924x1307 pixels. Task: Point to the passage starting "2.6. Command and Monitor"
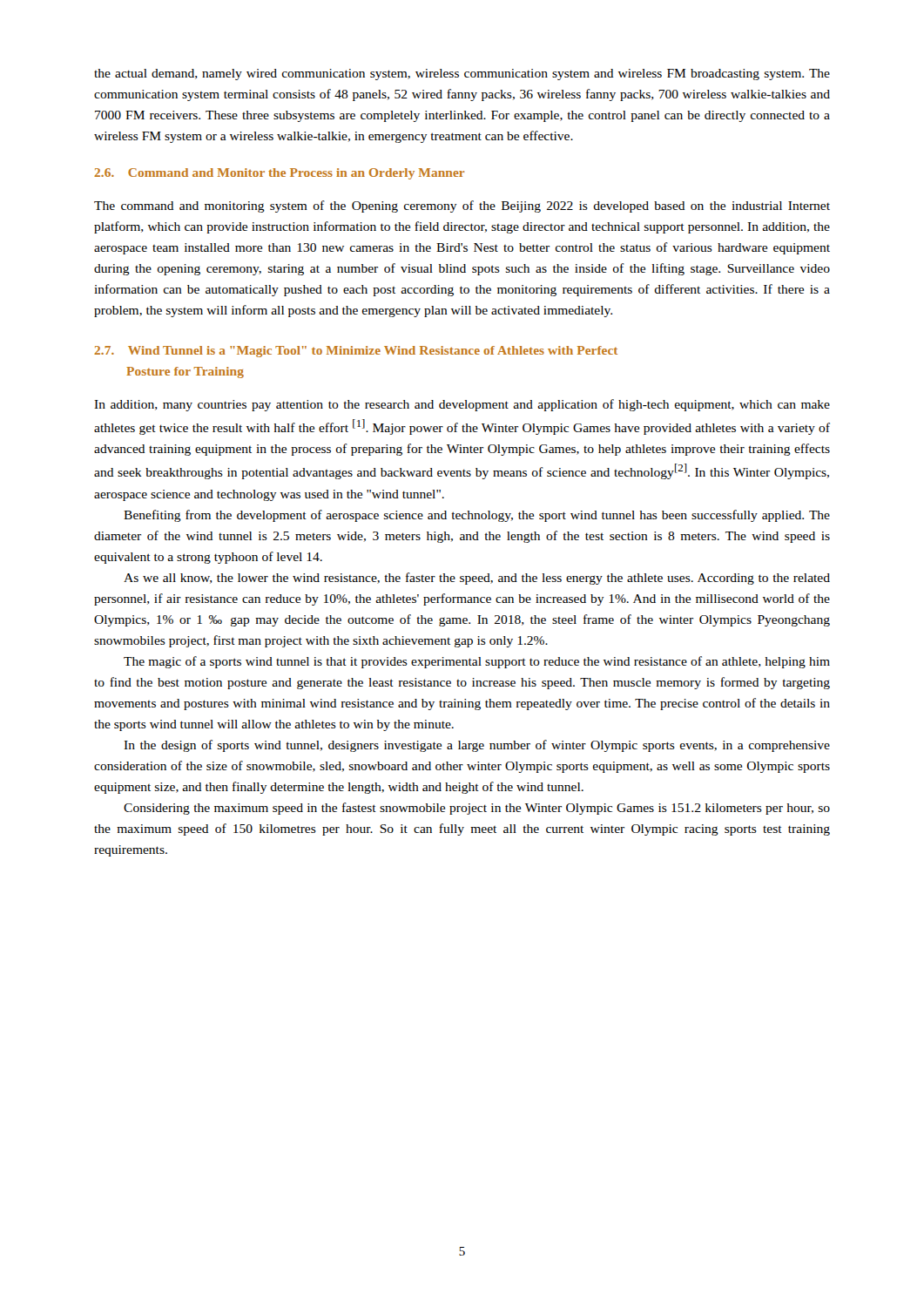coord(279,172)
